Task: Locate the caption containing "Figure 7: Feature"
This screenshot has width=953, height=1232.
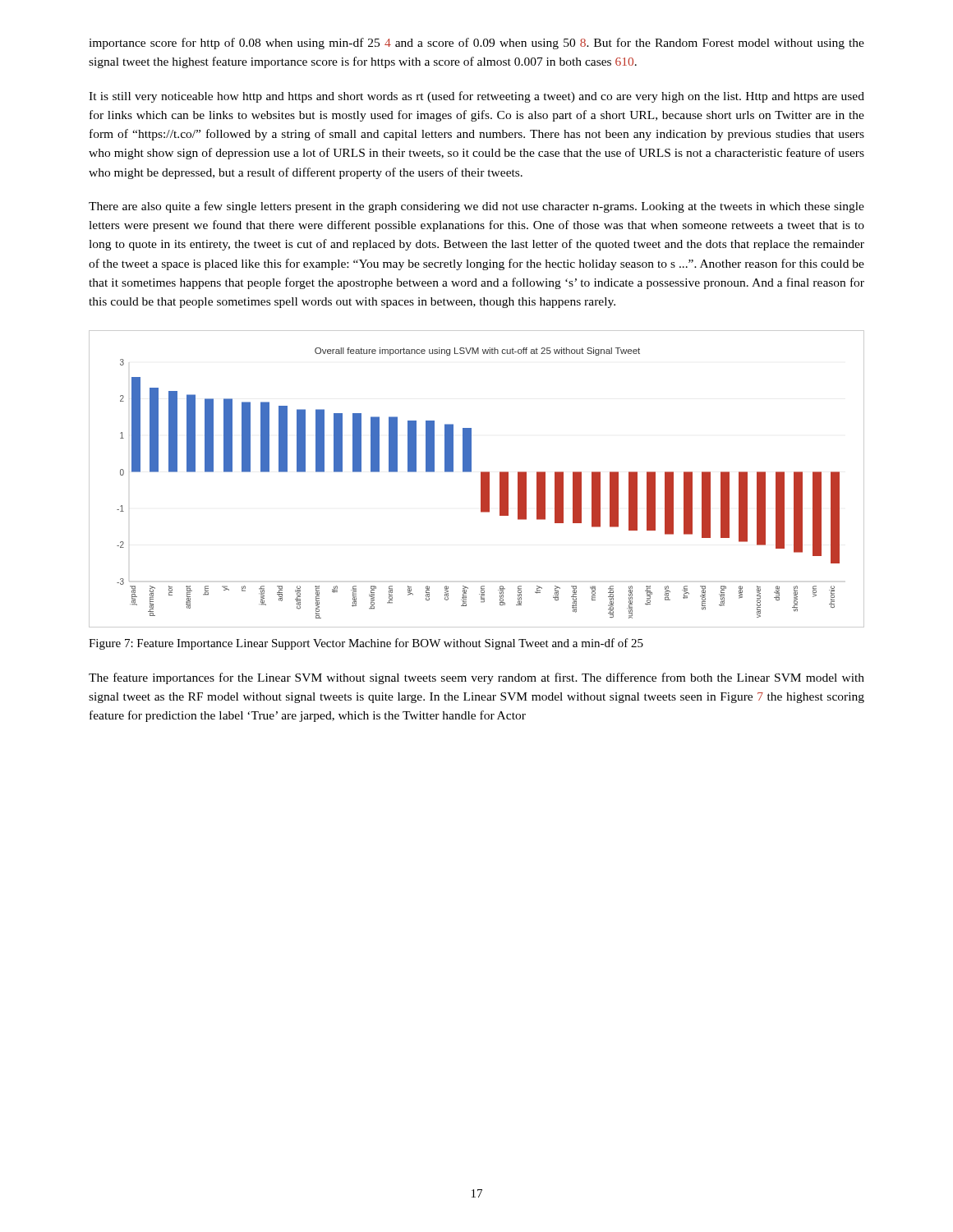Action: point(366,643)
